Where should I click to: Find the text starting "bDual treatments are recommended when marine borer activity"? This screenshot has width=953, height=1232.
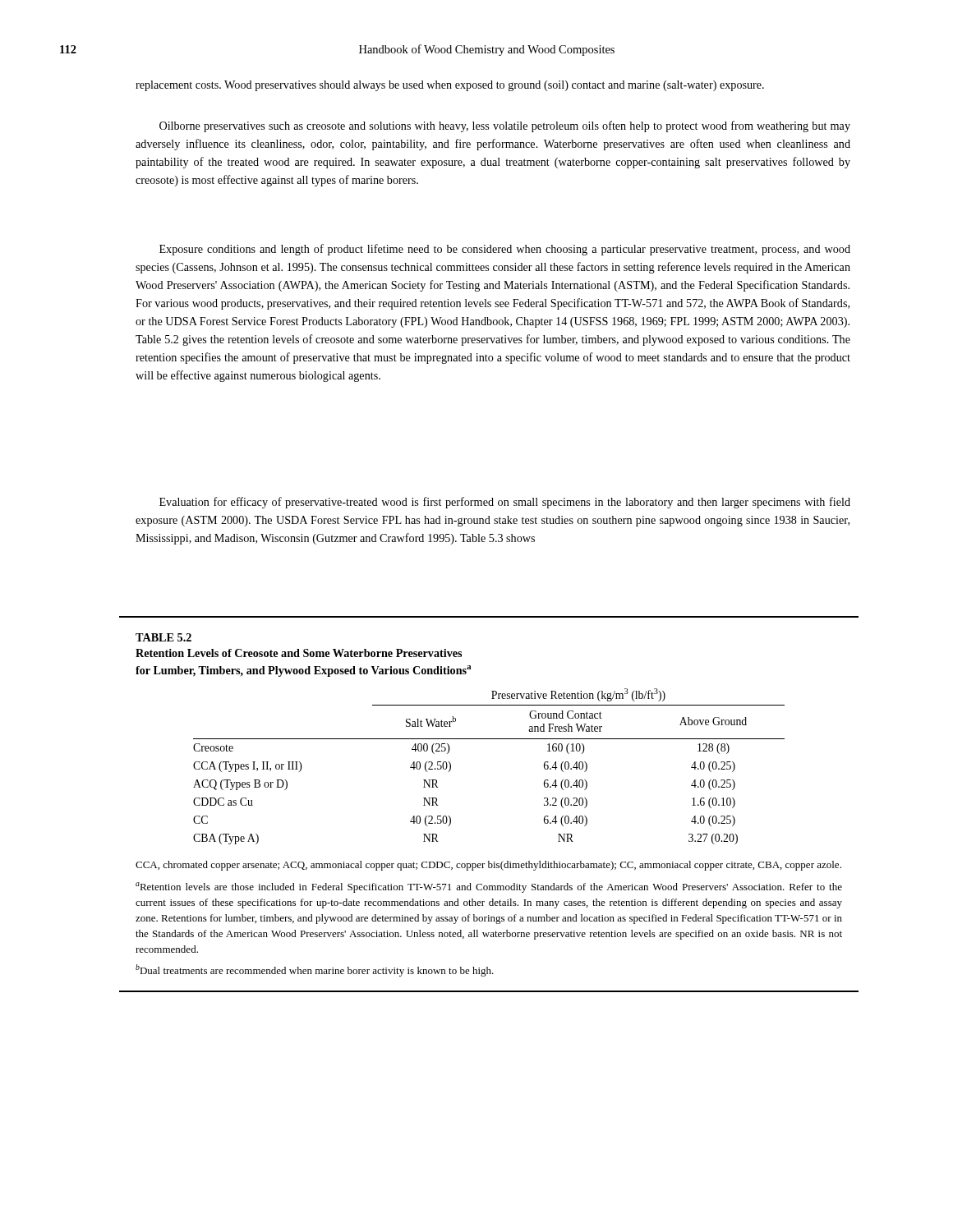click(x=315, y=969)
